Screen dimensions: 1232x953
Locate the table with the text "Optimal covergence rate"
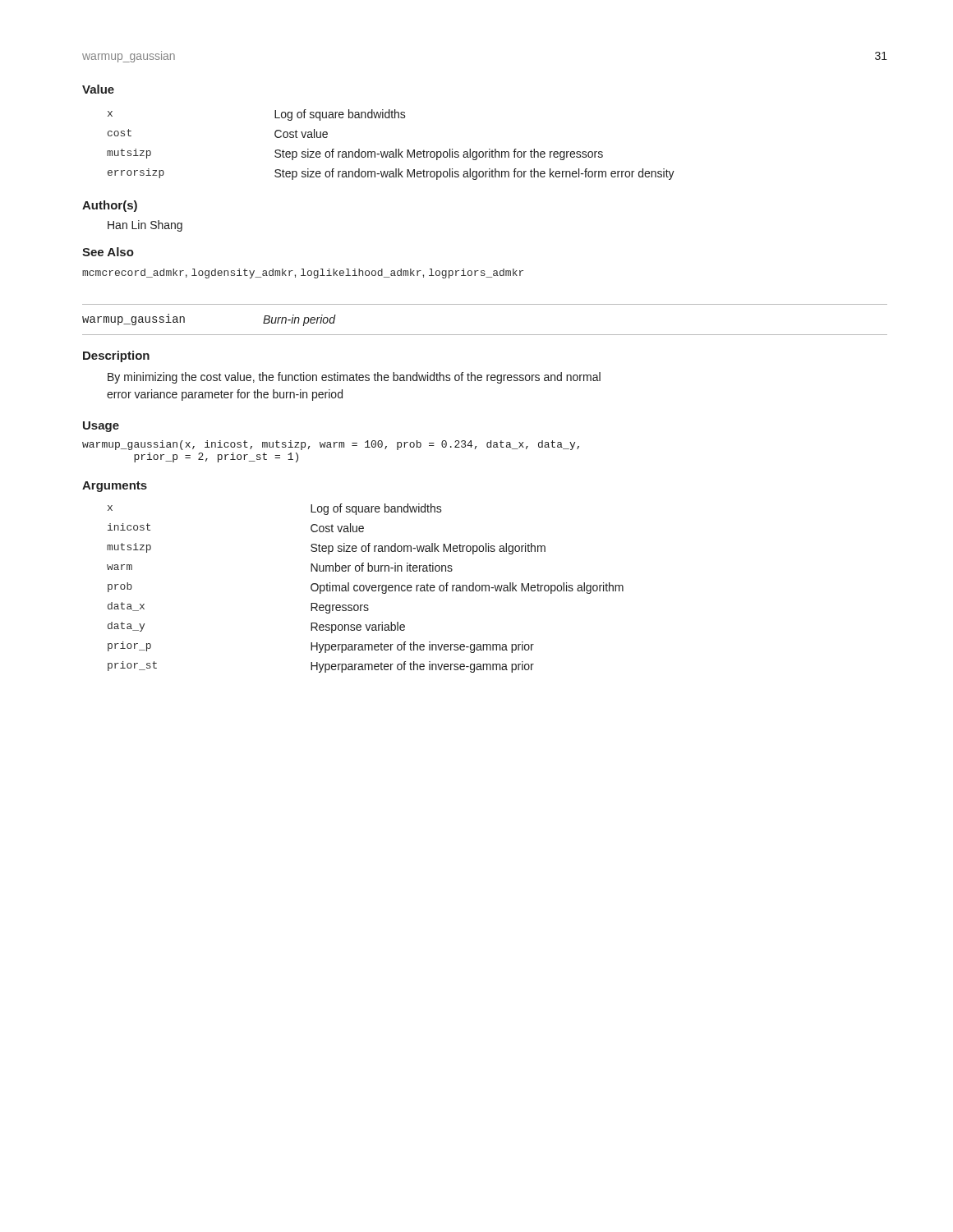pos(485,587)
